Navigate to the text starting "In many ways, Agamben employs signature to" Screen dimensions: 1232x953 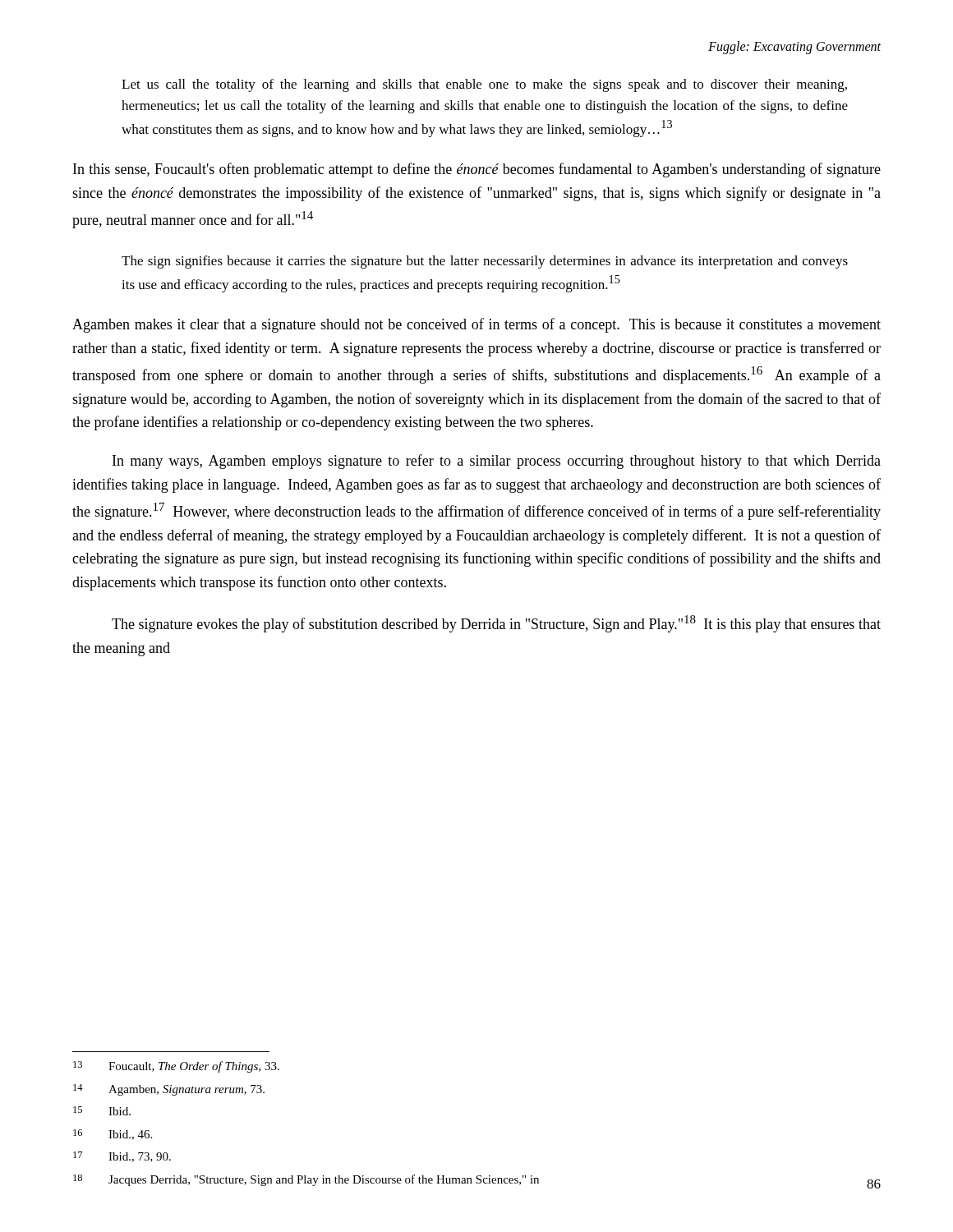[x=476, y=522]
